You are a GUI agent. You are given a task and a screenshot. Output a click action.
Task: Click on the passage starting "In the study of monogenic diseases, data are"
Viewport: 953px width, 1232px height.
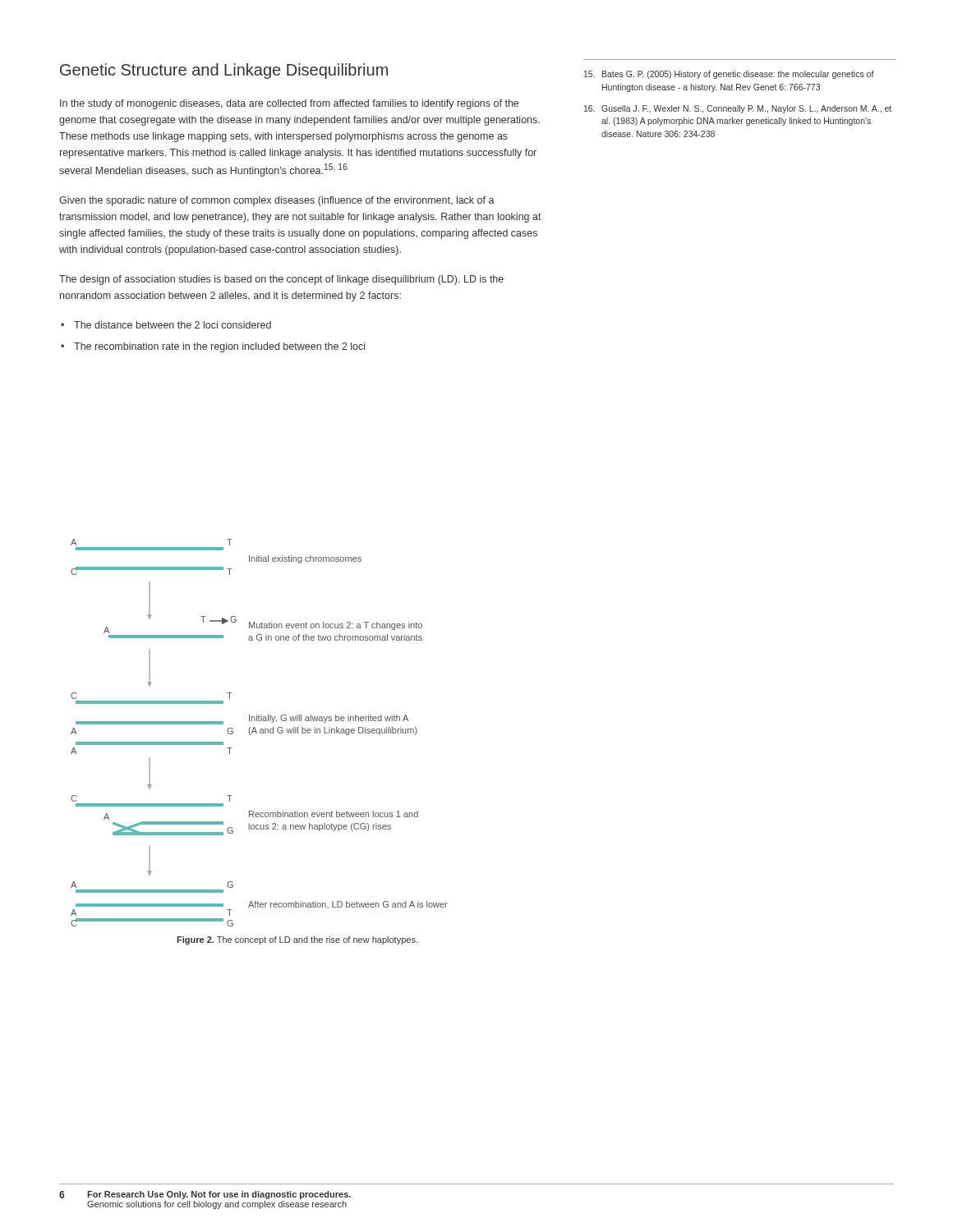click(x=306, y=137)
